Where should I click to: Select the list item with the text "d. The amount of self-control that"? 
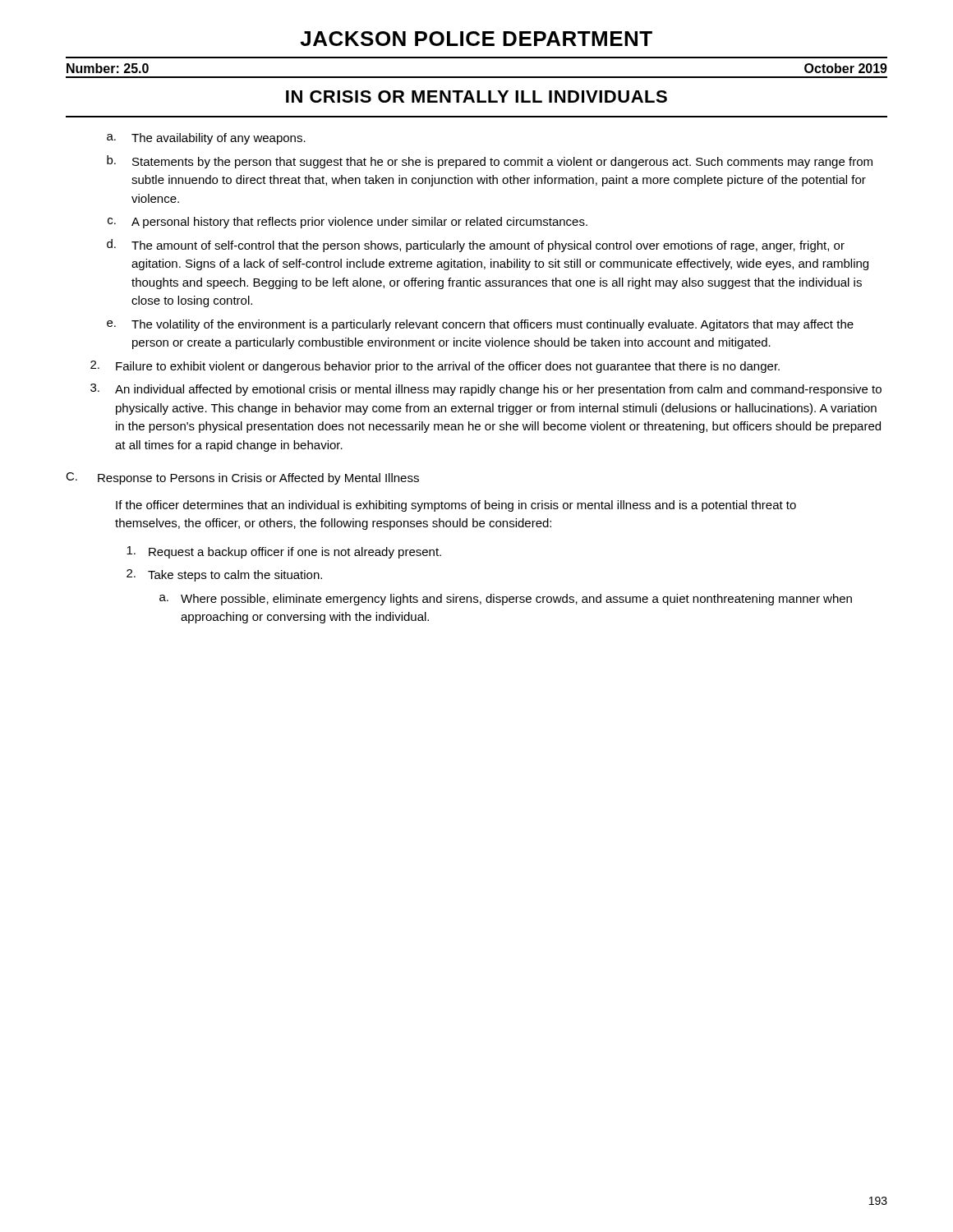pos(476,273)
